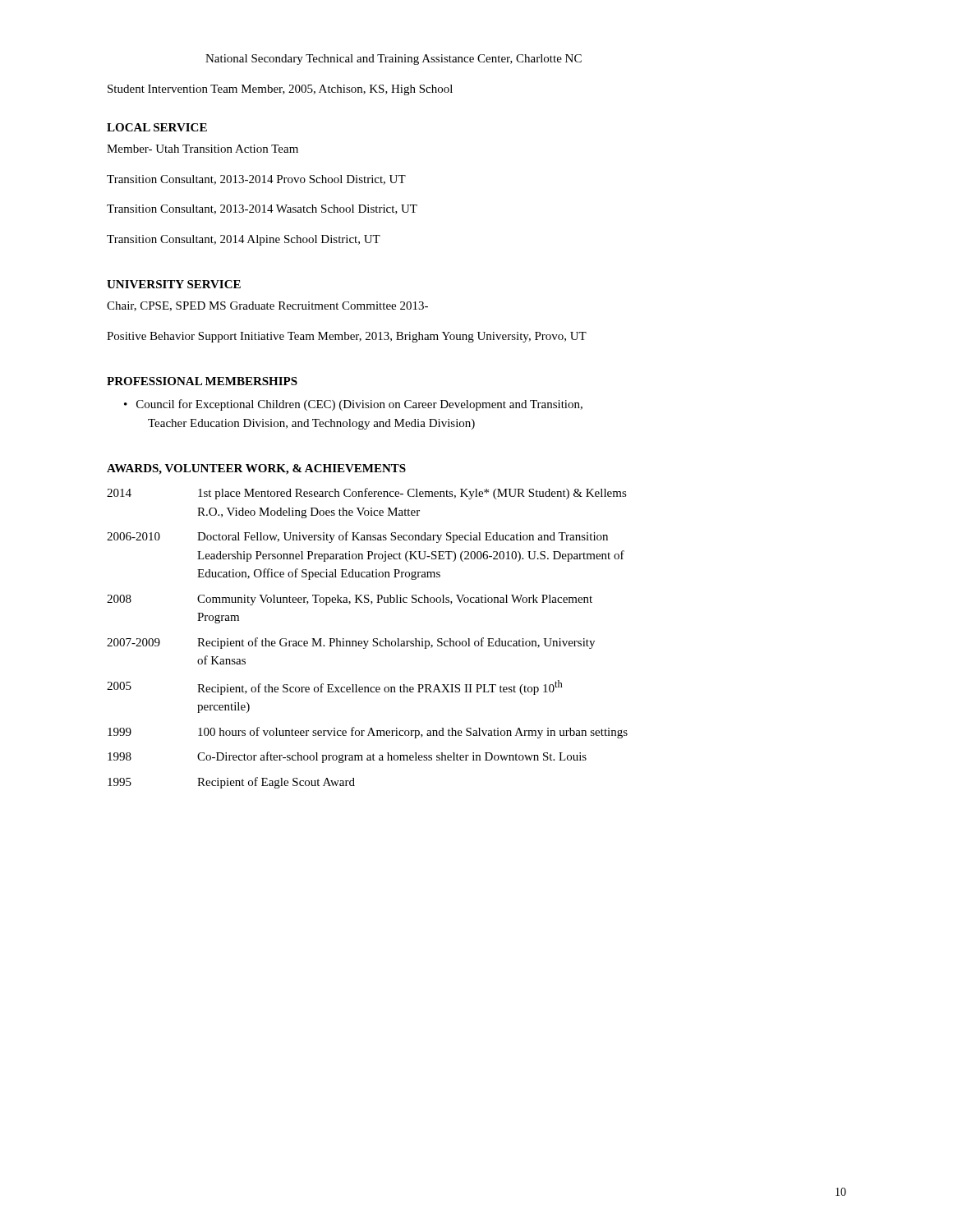Click on the text block starting "AWARDS, VOLUNTEER WORK,"
Viewport: 953px width, 1232px height.
[256, 468]
